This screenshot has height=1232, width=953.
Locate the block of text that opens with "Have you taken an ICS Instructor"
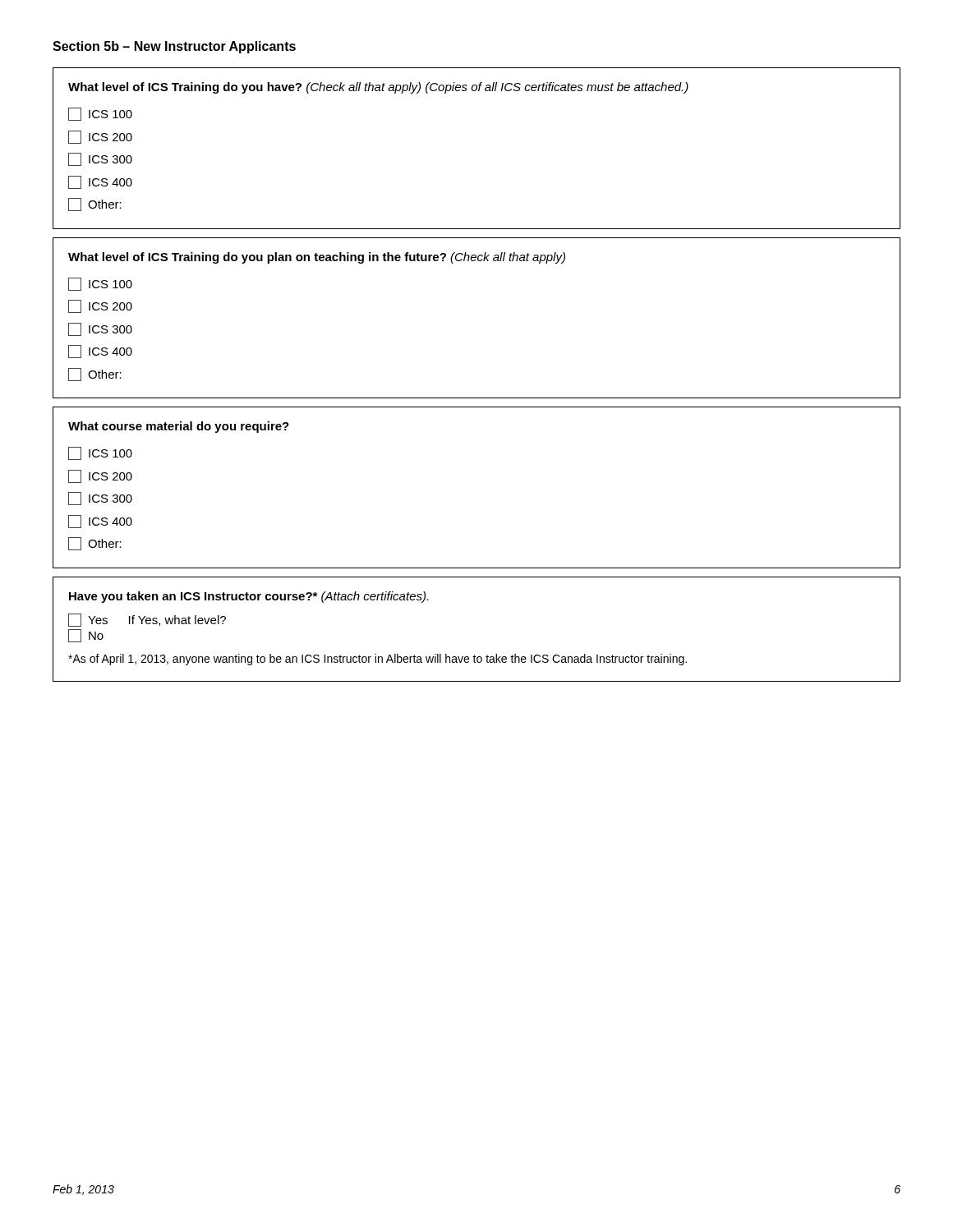point(249,597)
